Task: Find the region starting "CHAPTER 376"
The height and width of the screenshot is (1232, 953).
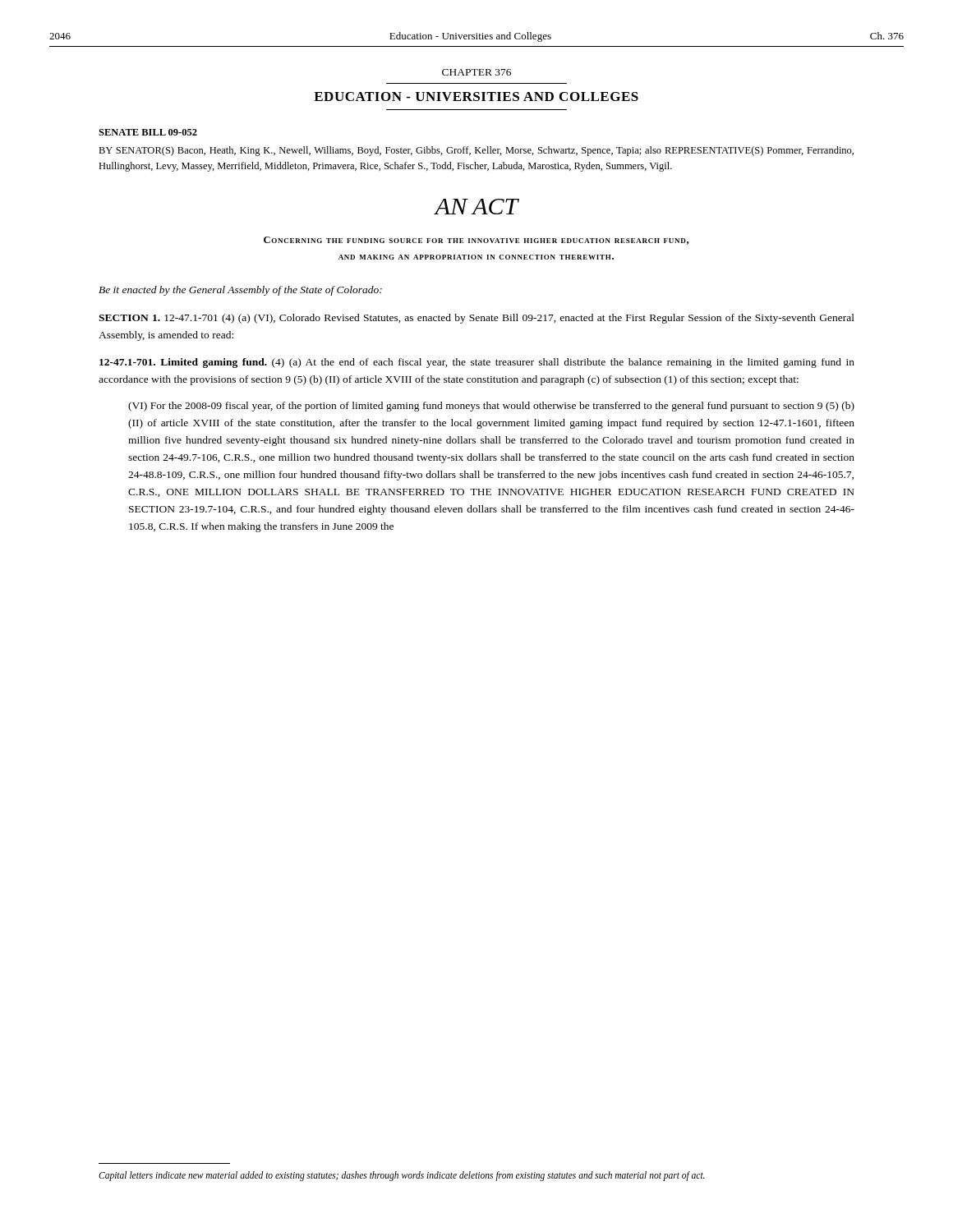Action: (x=476, y=72)
